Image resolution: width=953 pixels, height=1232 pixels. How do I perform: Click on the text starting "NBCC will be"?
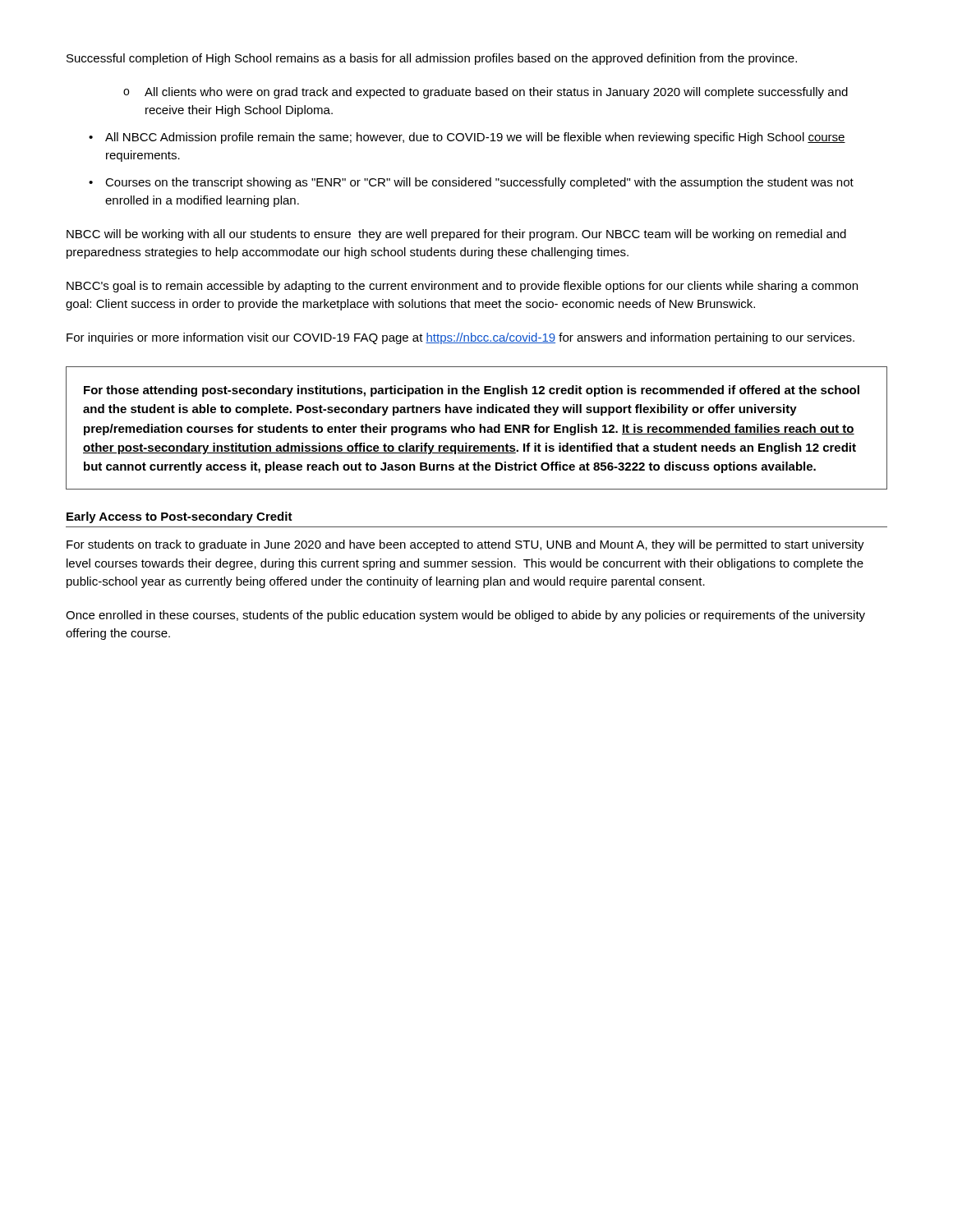point(456,243)
